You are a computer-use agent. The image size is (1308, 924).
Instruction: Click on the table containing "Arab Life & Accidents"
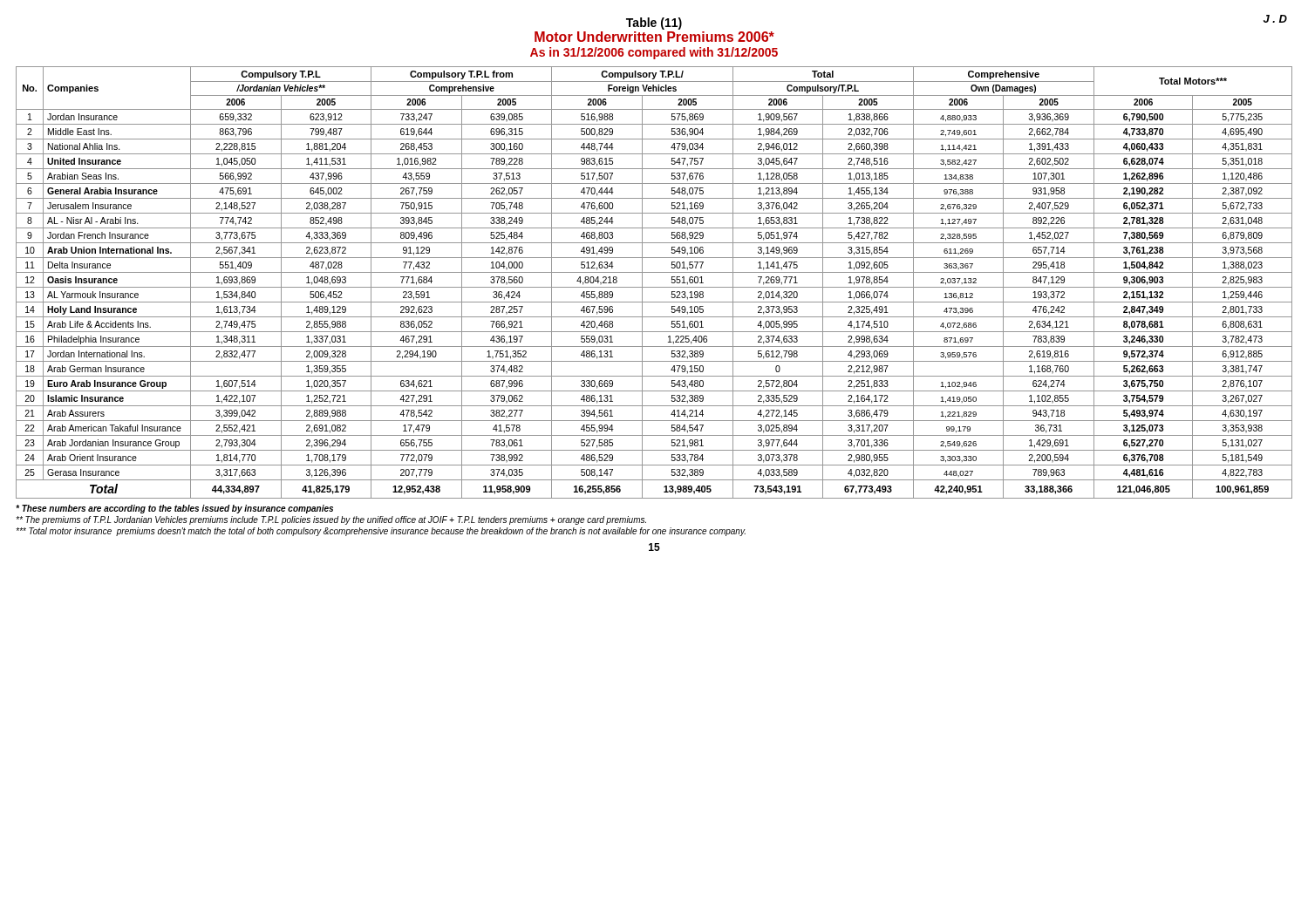pos(654,282)
